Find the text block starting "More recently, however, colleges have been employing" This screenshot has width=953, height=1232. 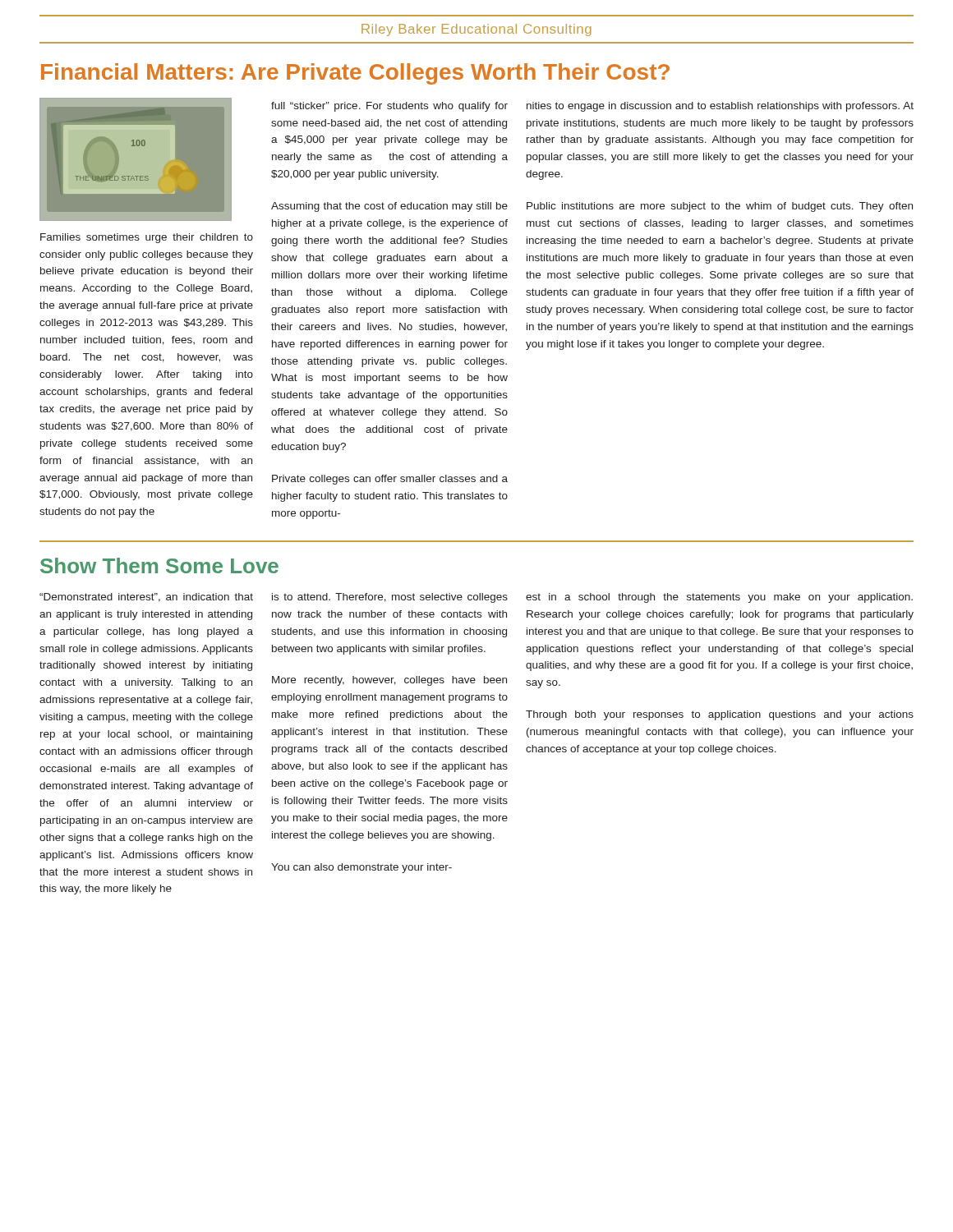389,757
